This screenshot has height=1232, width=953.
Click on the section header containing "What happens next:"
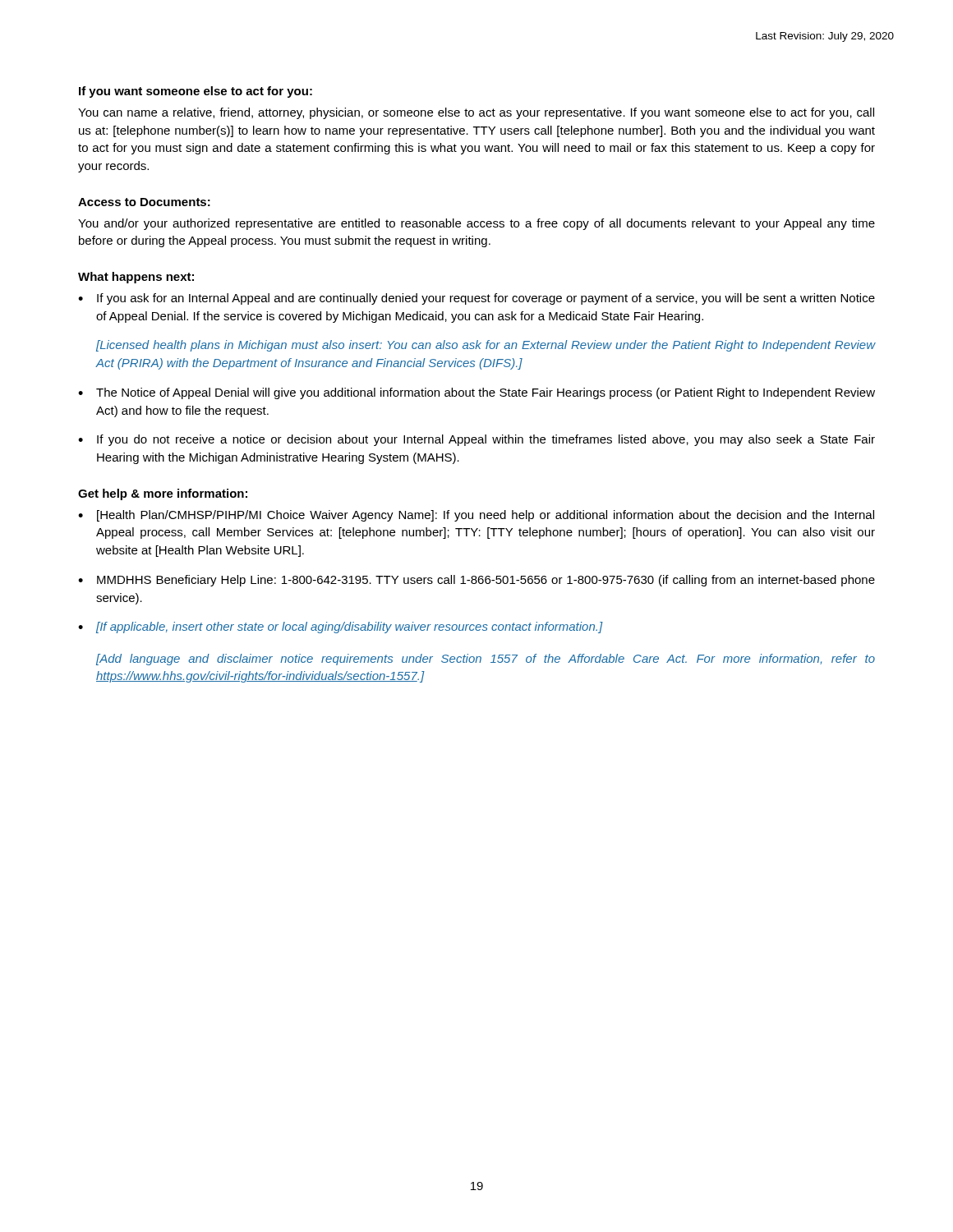point(137,276)
